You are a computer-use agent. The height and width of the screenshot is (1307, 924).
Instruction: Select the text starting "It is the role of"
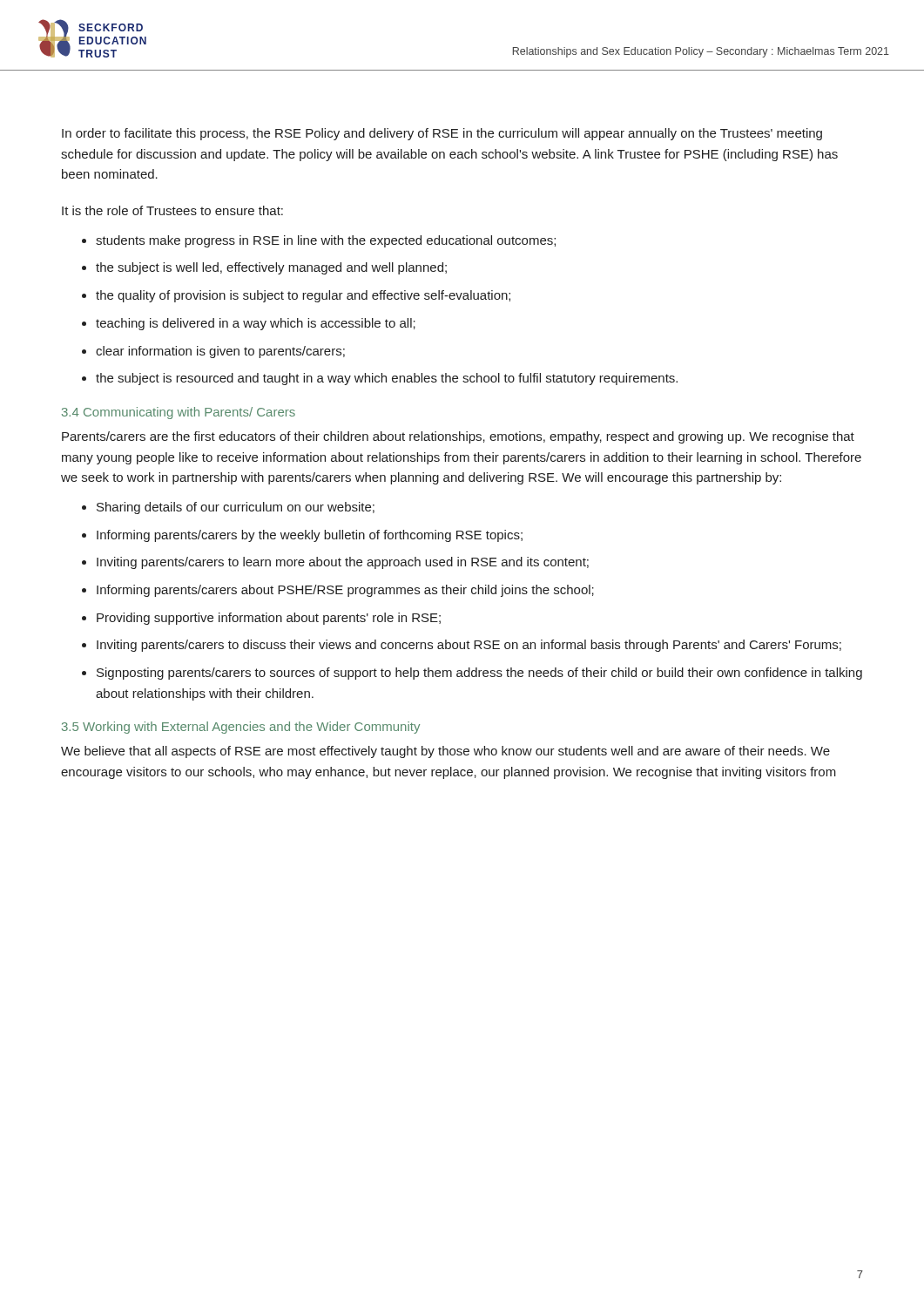pos(172,210)
